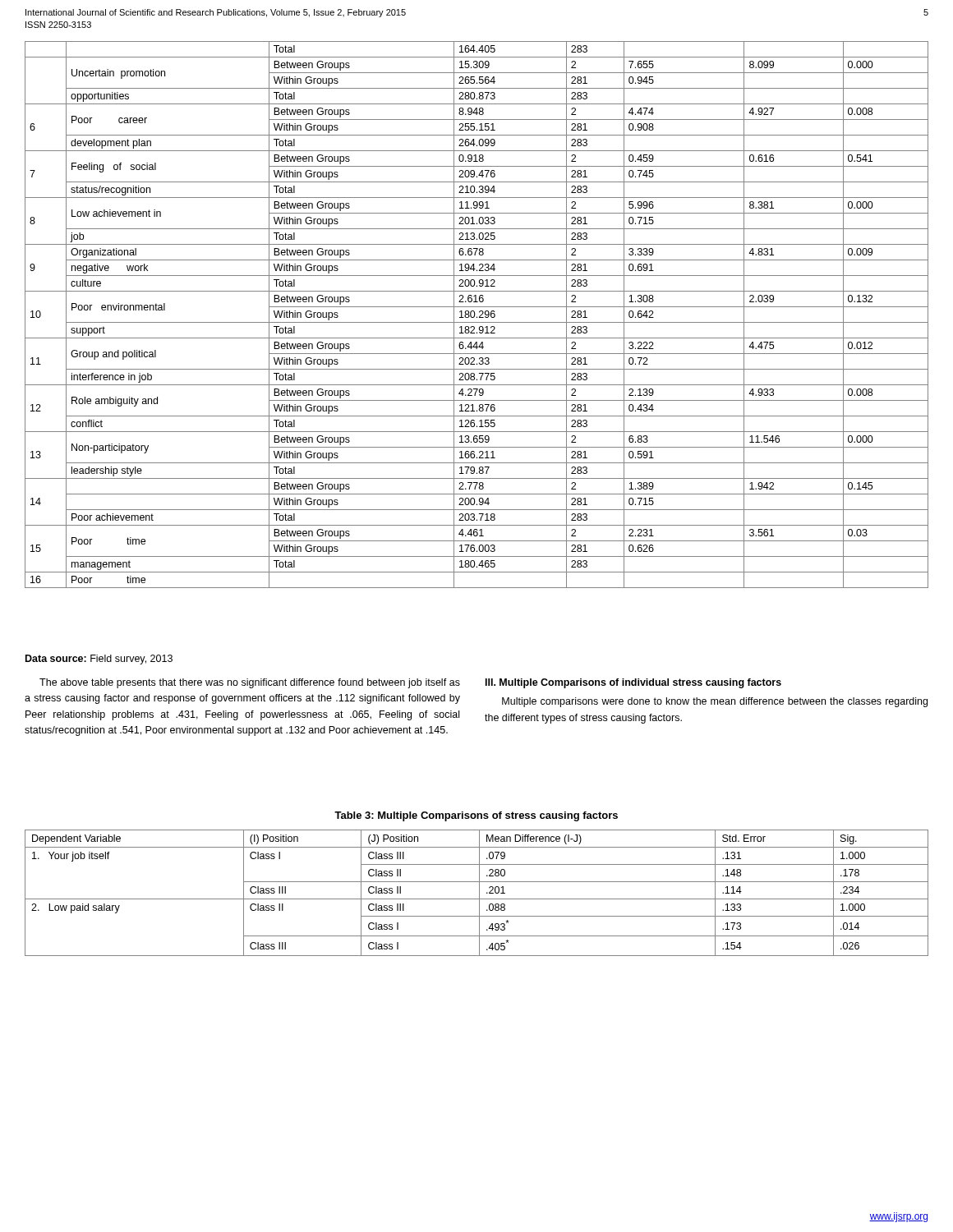The image size is (953, 1232).
Task: Select the passage starting "The above table presents that there was"
Action: (242, 706)
